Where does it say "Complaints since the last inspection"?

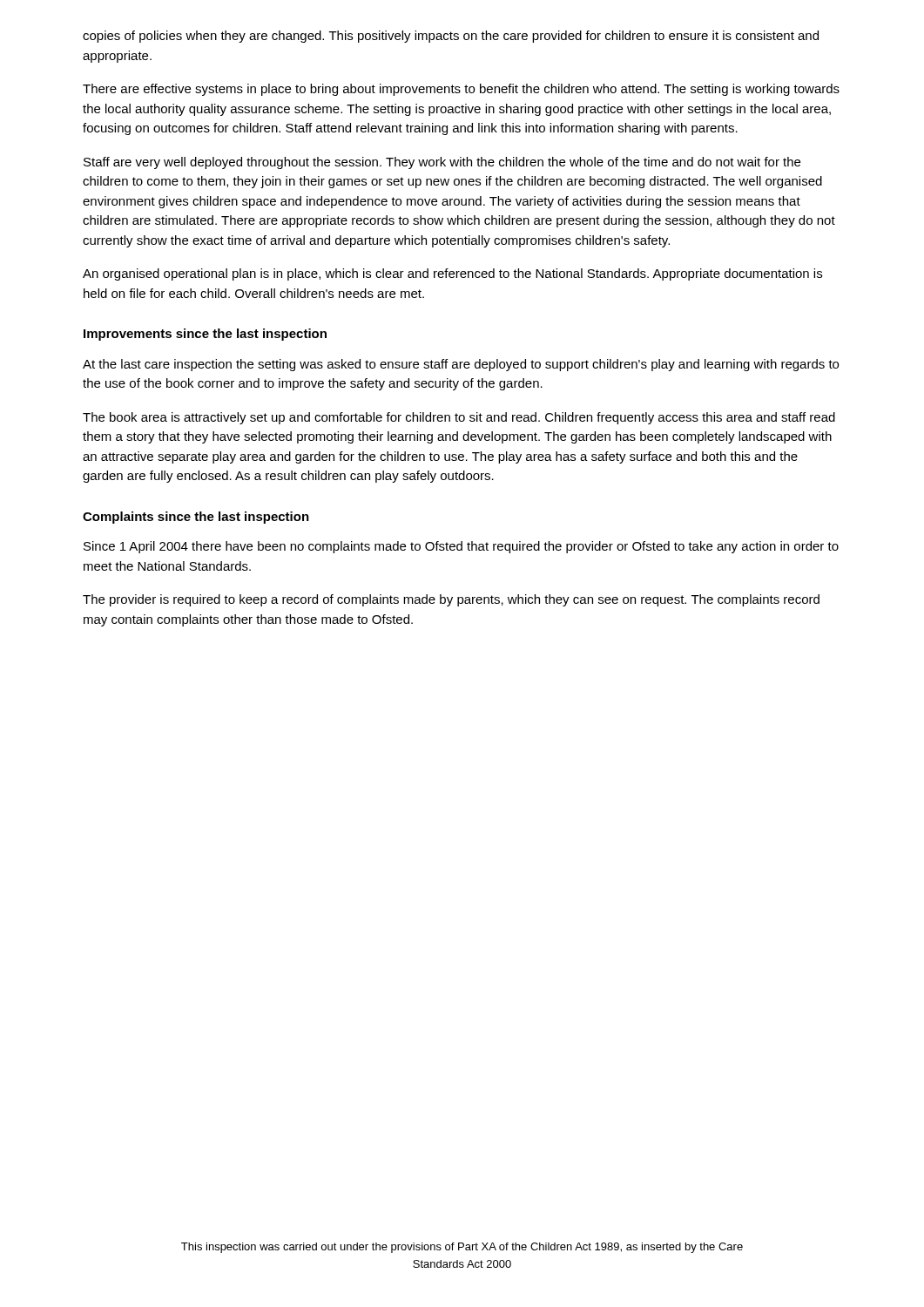click(x=196, y=518)
